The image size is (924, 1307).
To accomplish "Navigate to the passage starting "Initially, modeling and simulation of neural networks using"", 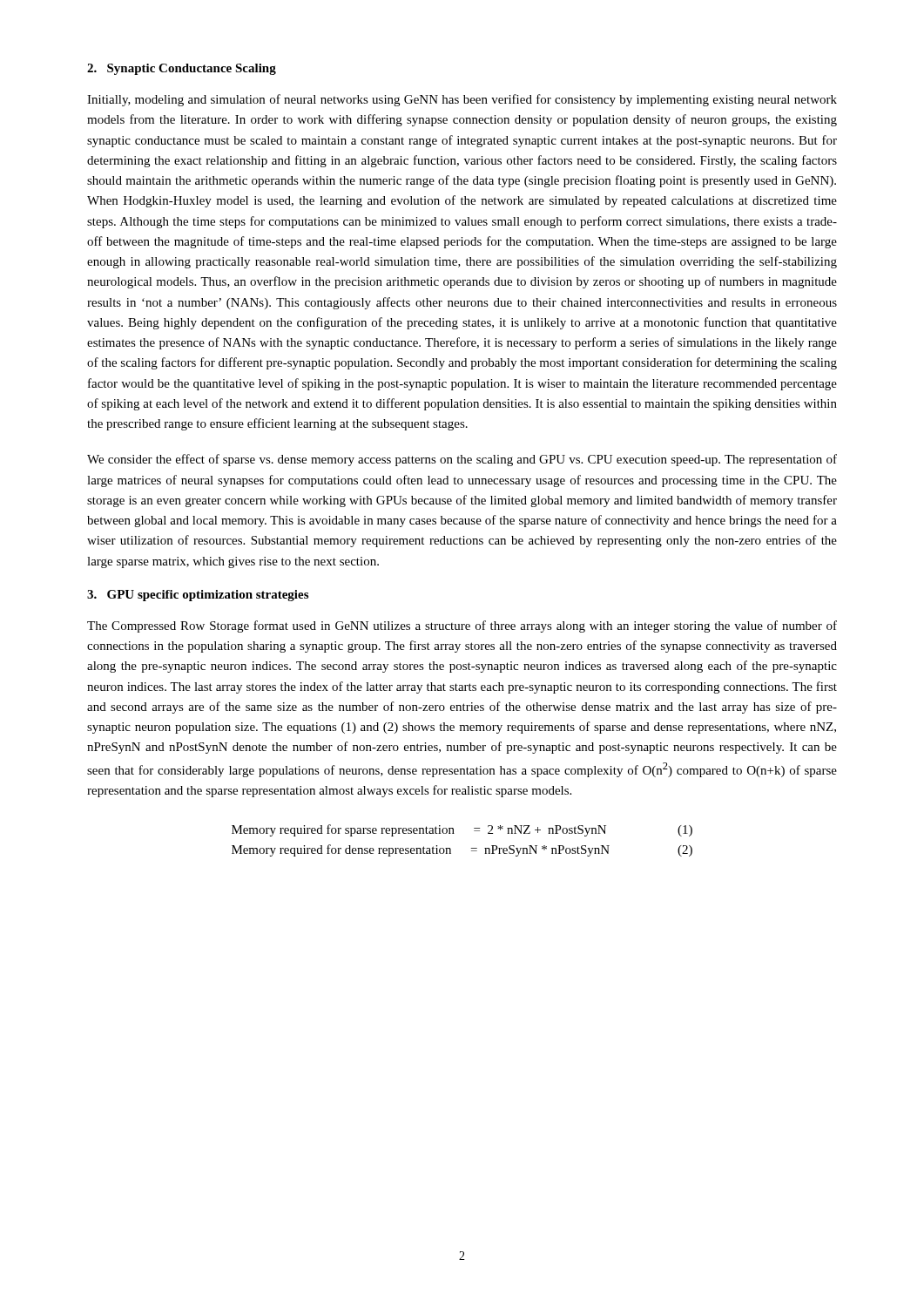I will 462,261.
